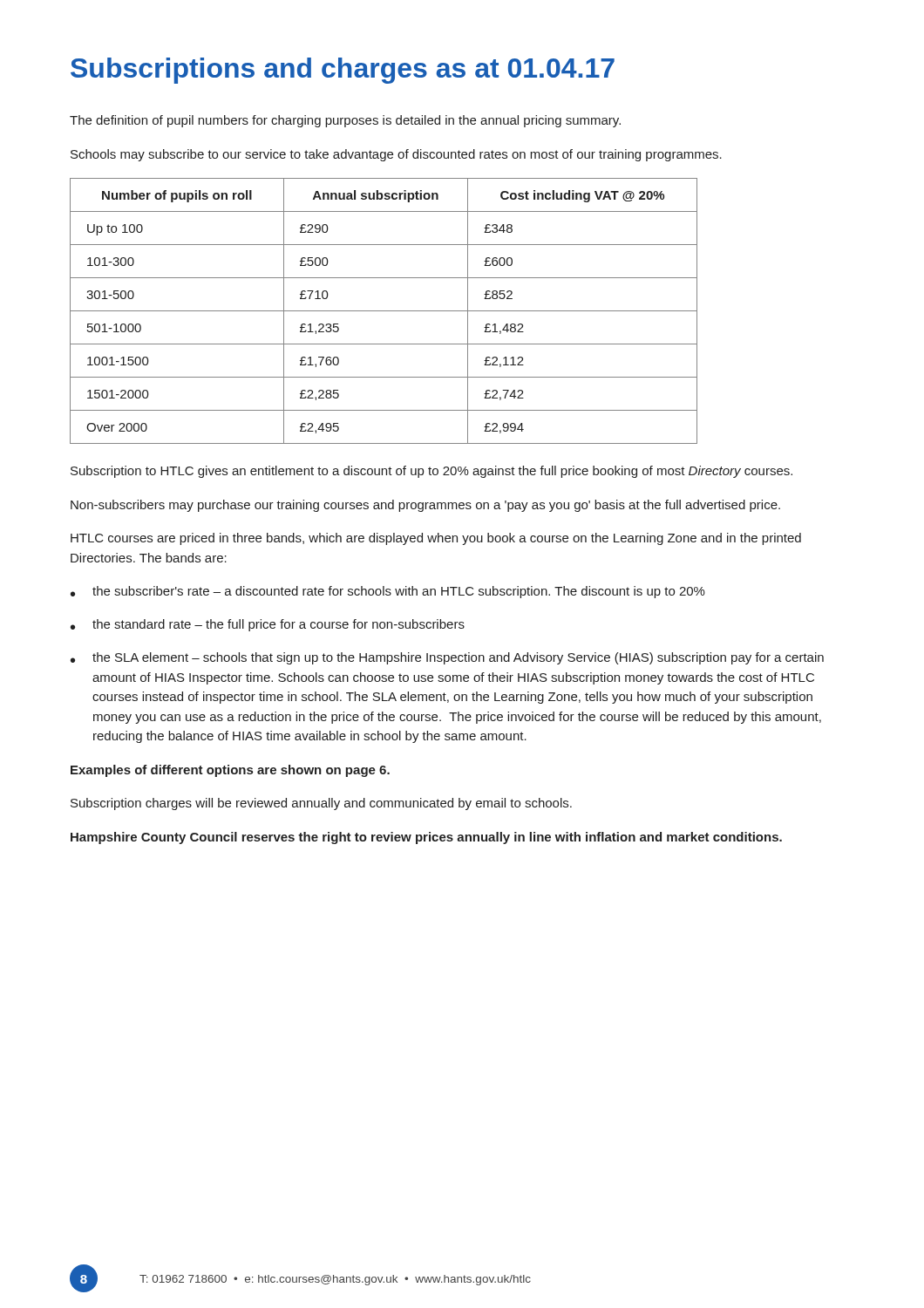Point to the block beginning "Non-subscribers may purchase our training"
This screenshot has height=1308, width=924.
coord(425,504)
